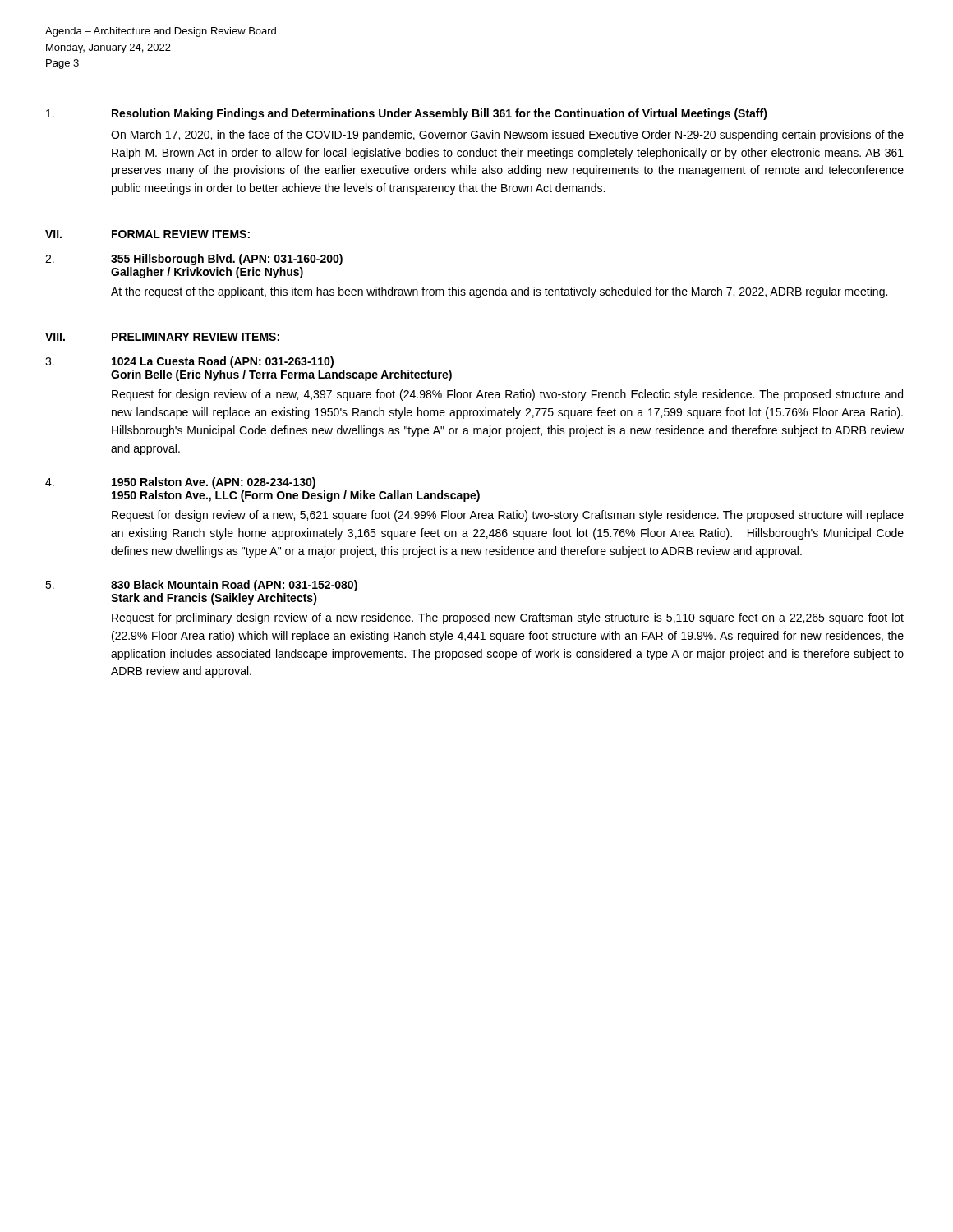The image size is (953, 1232).
Task: Navigate to the passage starting "VII. FORMAL REVIEW ITEMS:"
Action: tap(148, 234)
